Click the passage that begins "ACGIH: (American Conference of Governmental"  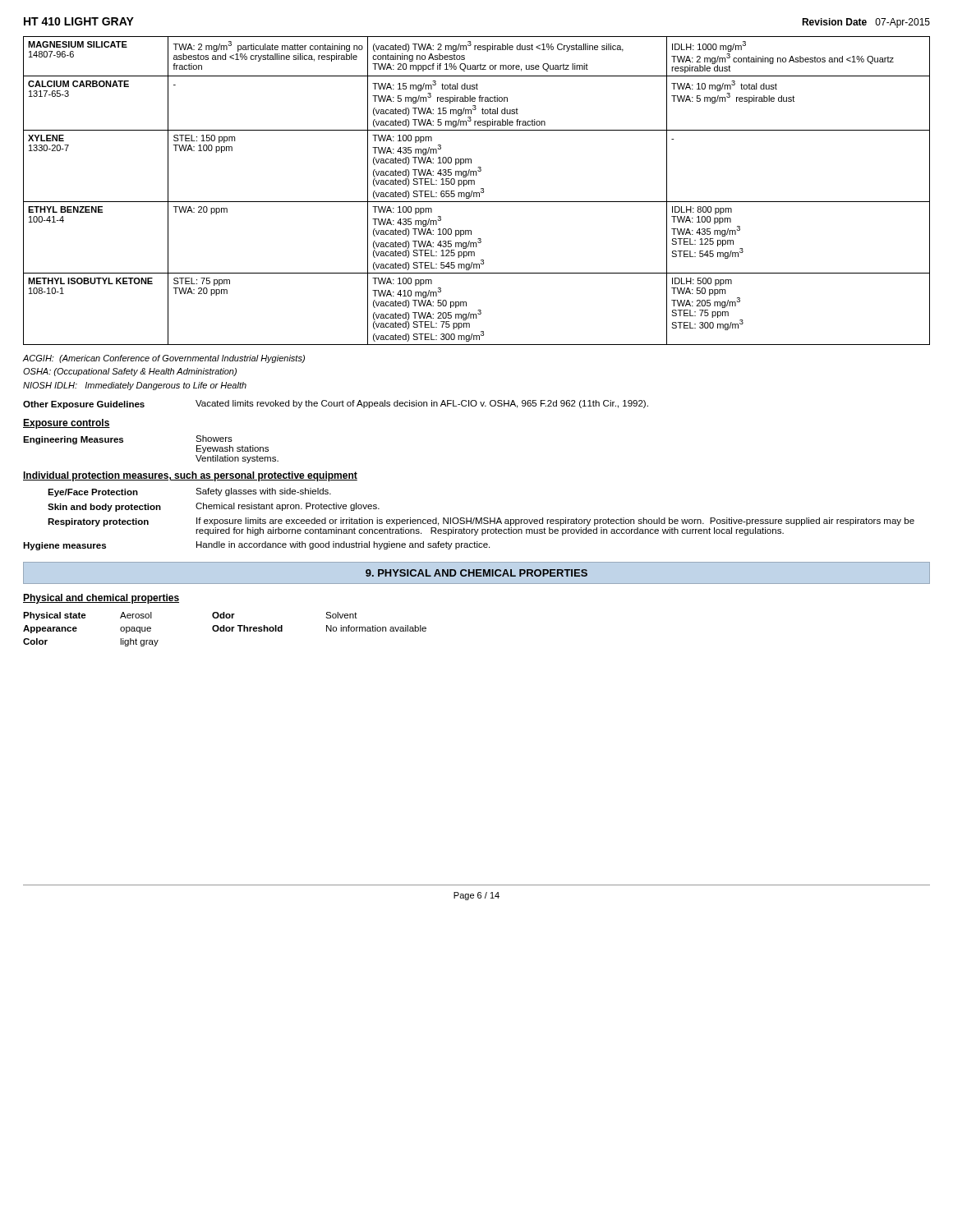coord(164,372)
